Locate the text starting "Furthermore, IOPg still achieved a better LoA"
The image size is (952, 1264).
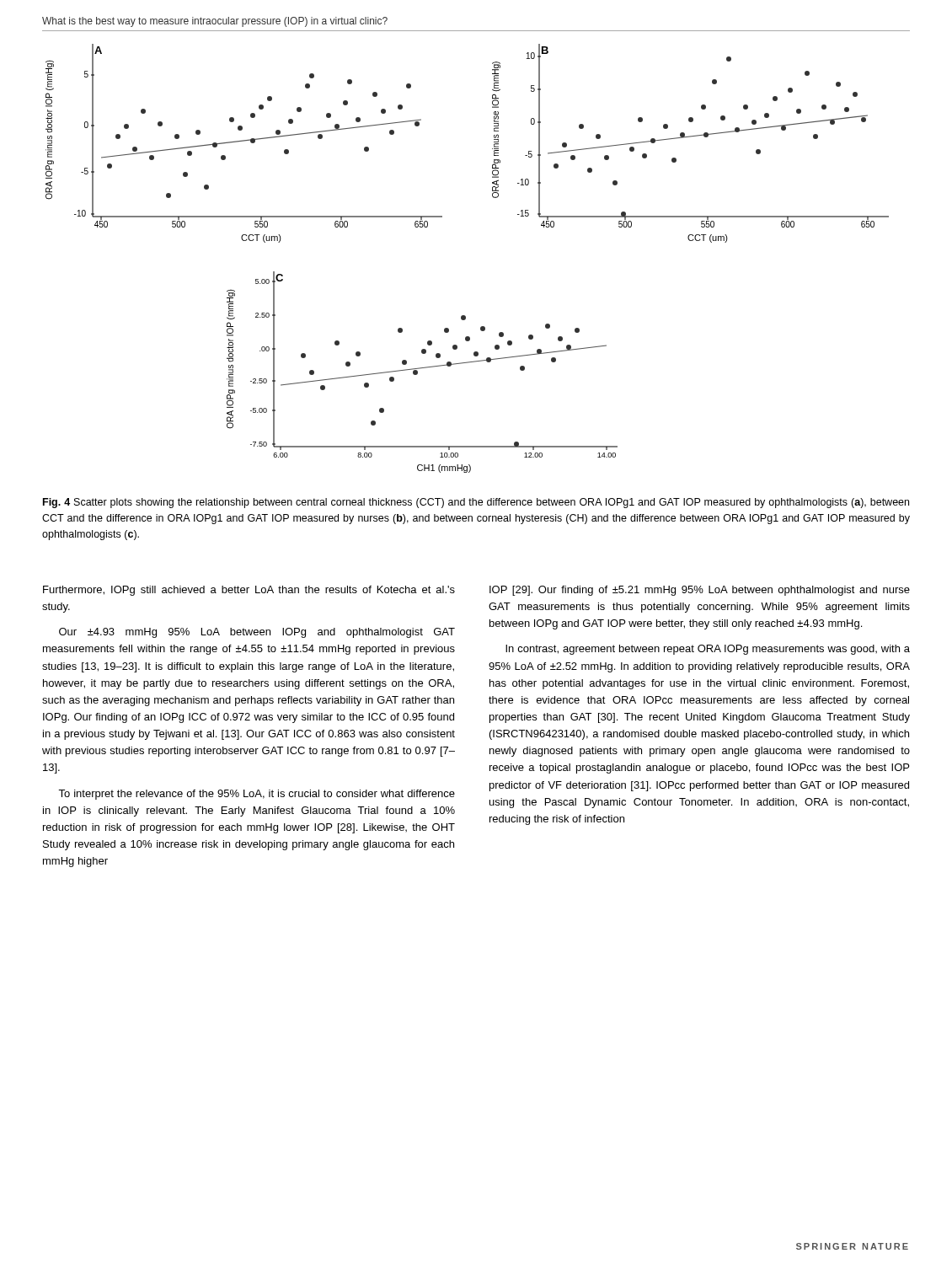(249, 726)
